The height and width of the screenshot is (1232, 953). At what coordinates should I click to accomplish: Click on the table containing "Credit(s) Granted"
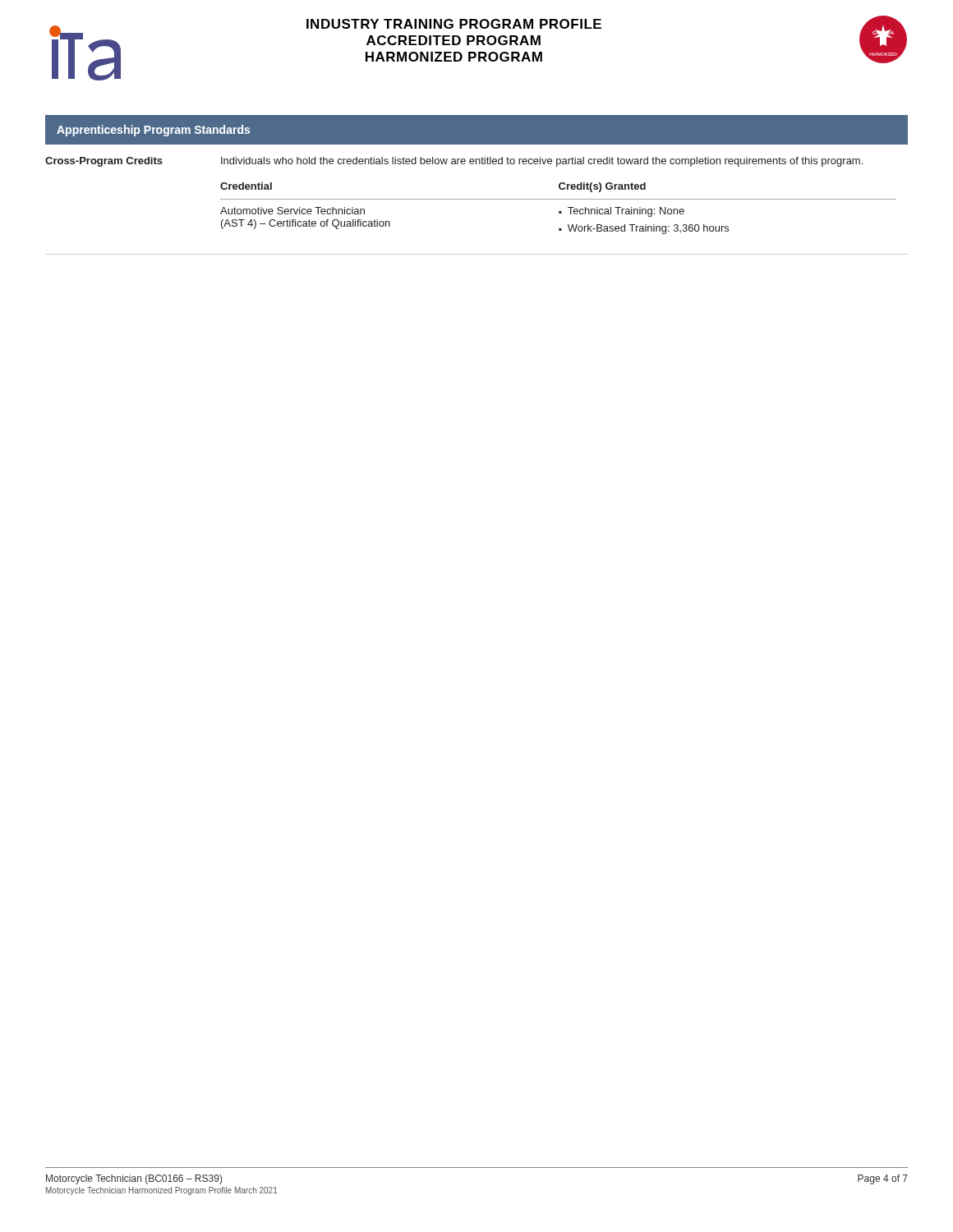point(558,199)
